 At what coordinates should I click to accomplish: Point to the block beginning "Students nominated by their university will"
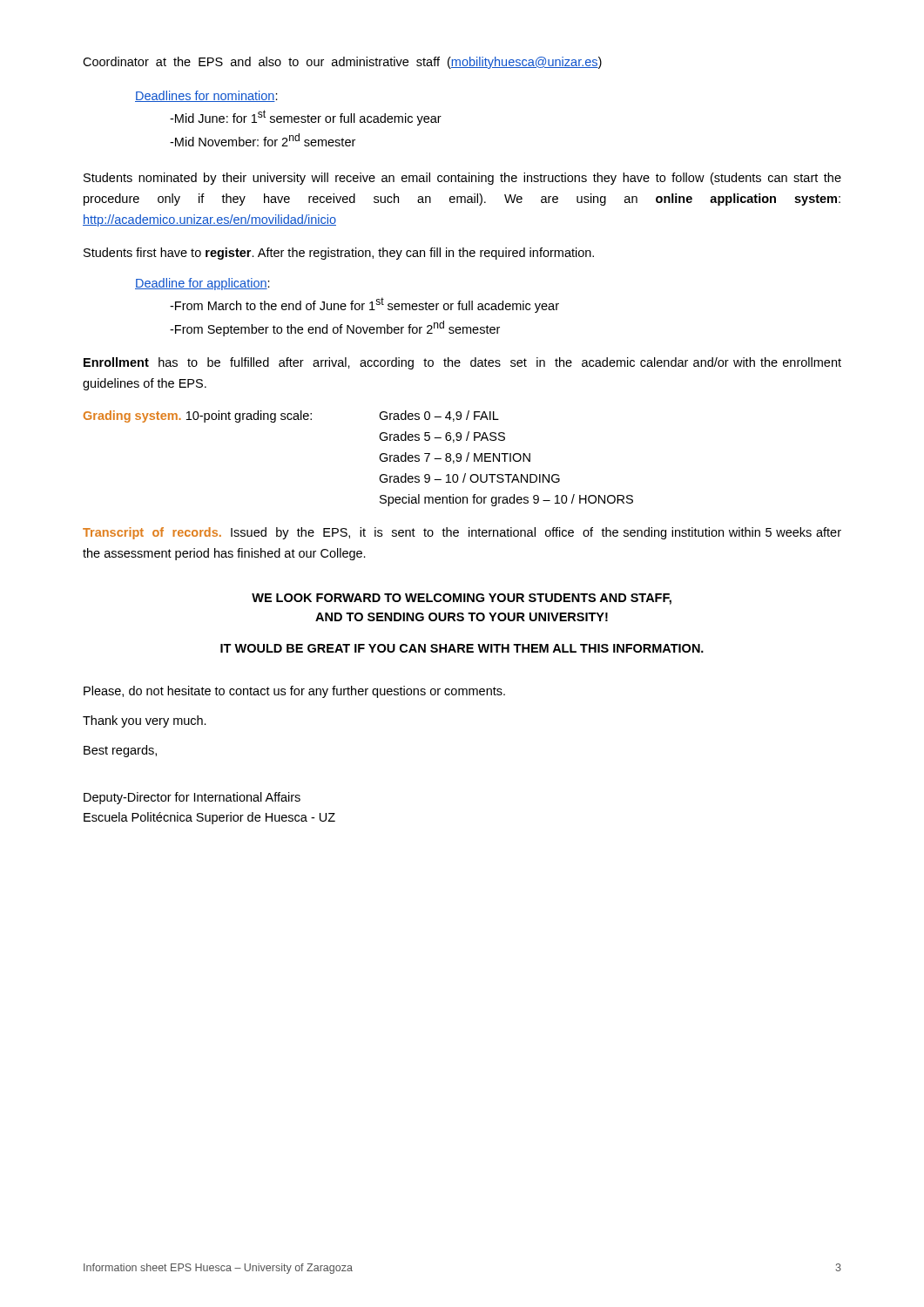462,199
